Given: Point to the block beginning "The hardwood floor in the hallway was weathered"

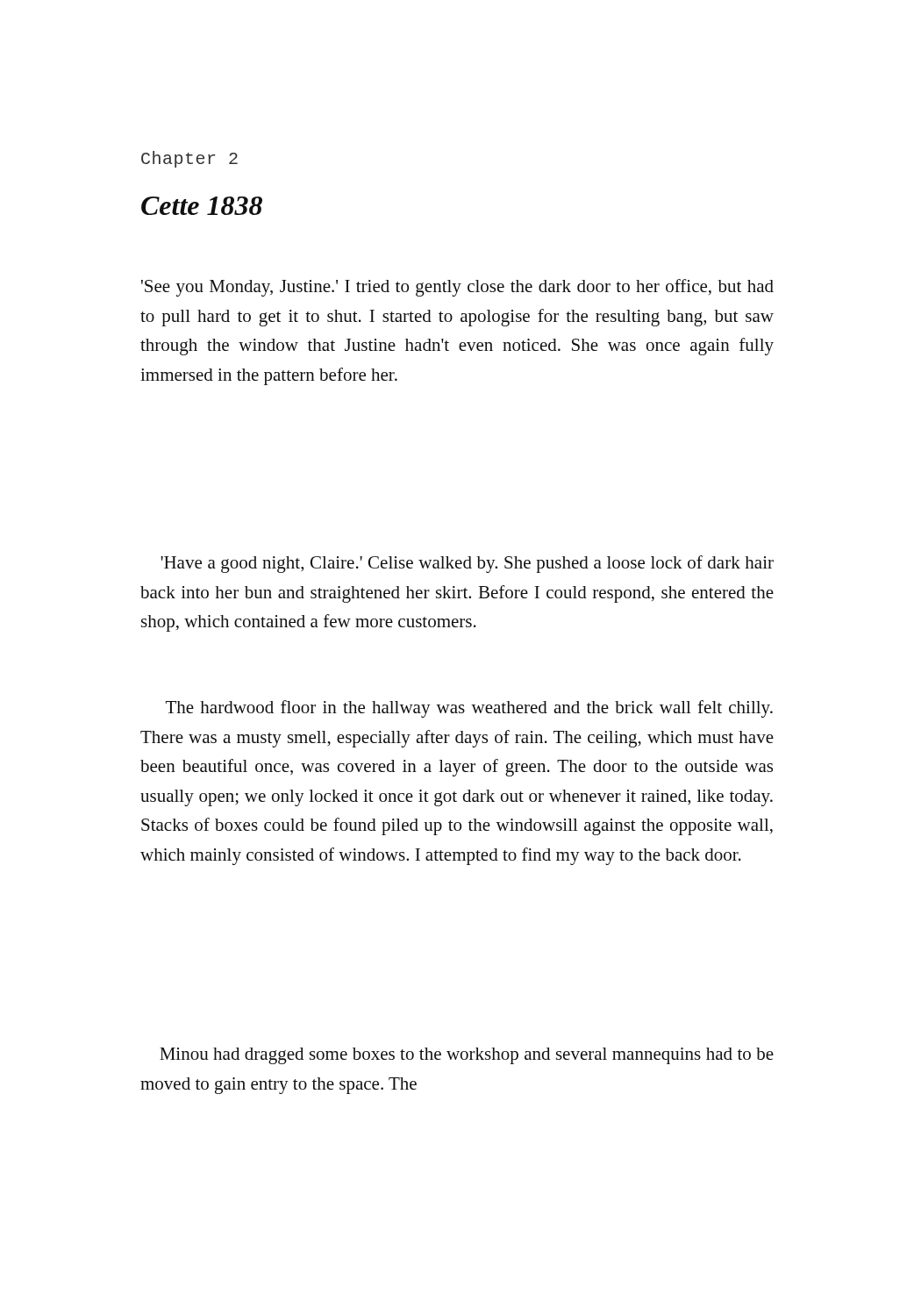Looking at the screenshot, I should point(457,781).
